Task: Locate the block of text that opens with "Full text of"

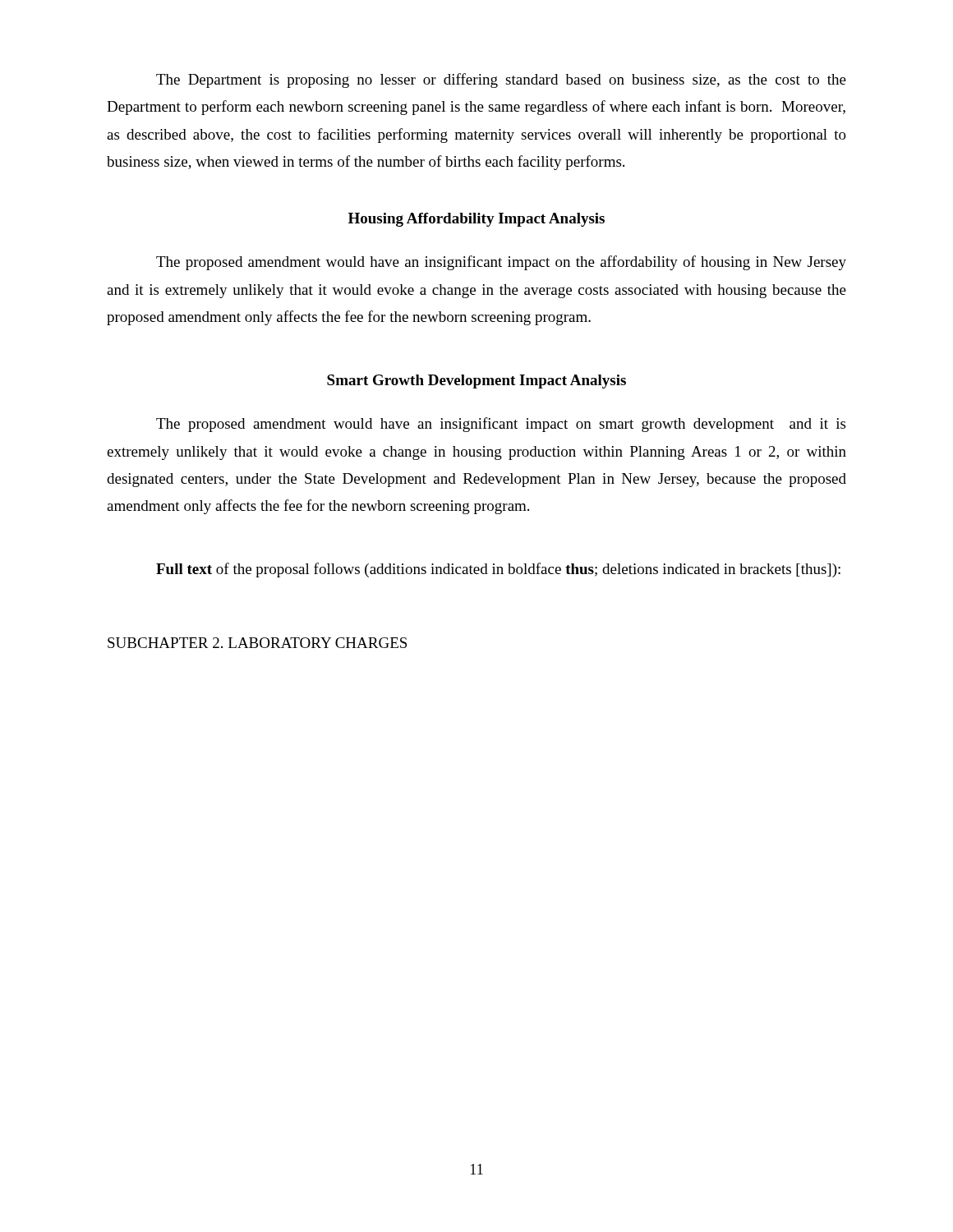Action: pos(499,569)
